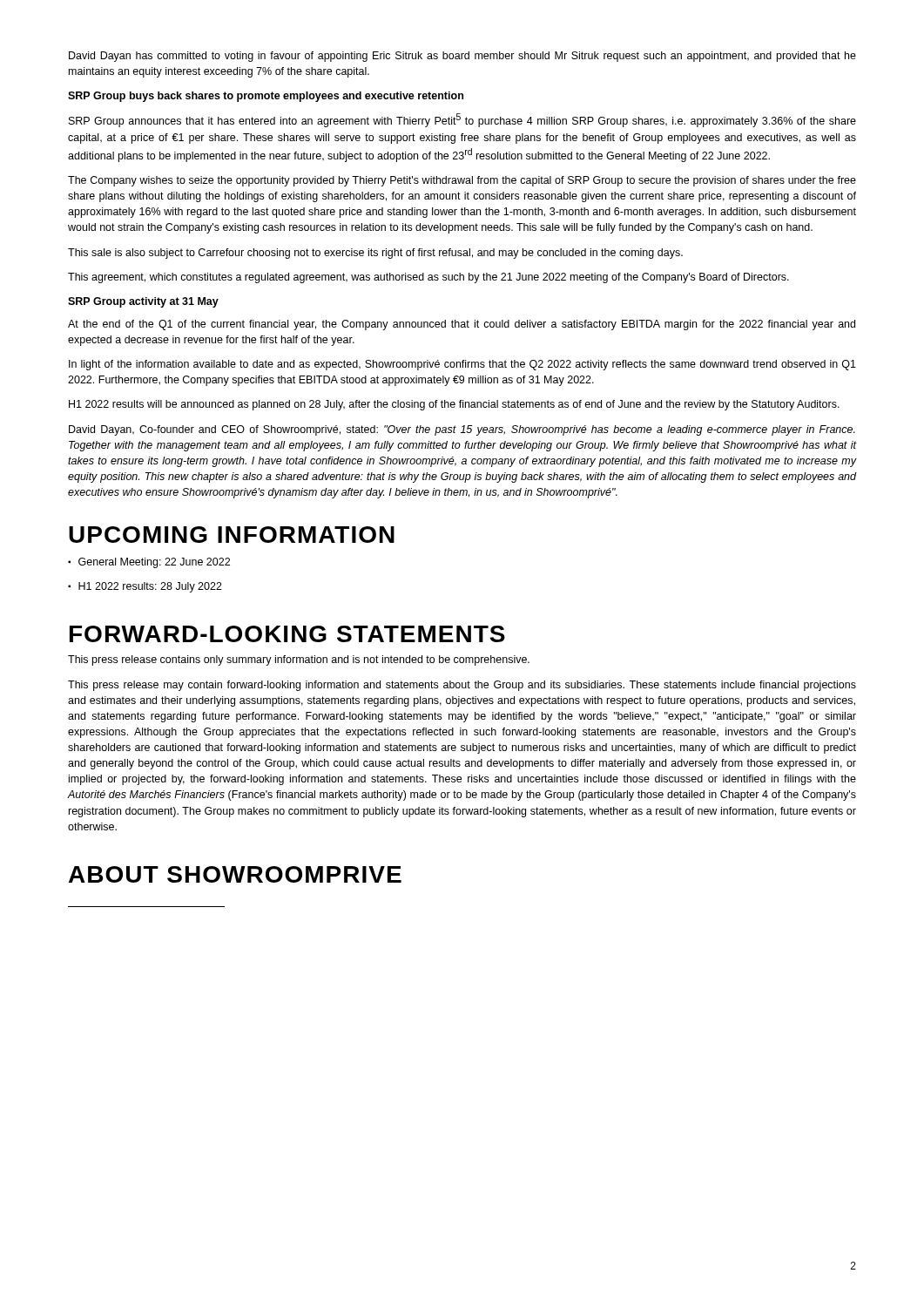Point to the text block starting "At the end of the Q1"

[x=462, y=332]
